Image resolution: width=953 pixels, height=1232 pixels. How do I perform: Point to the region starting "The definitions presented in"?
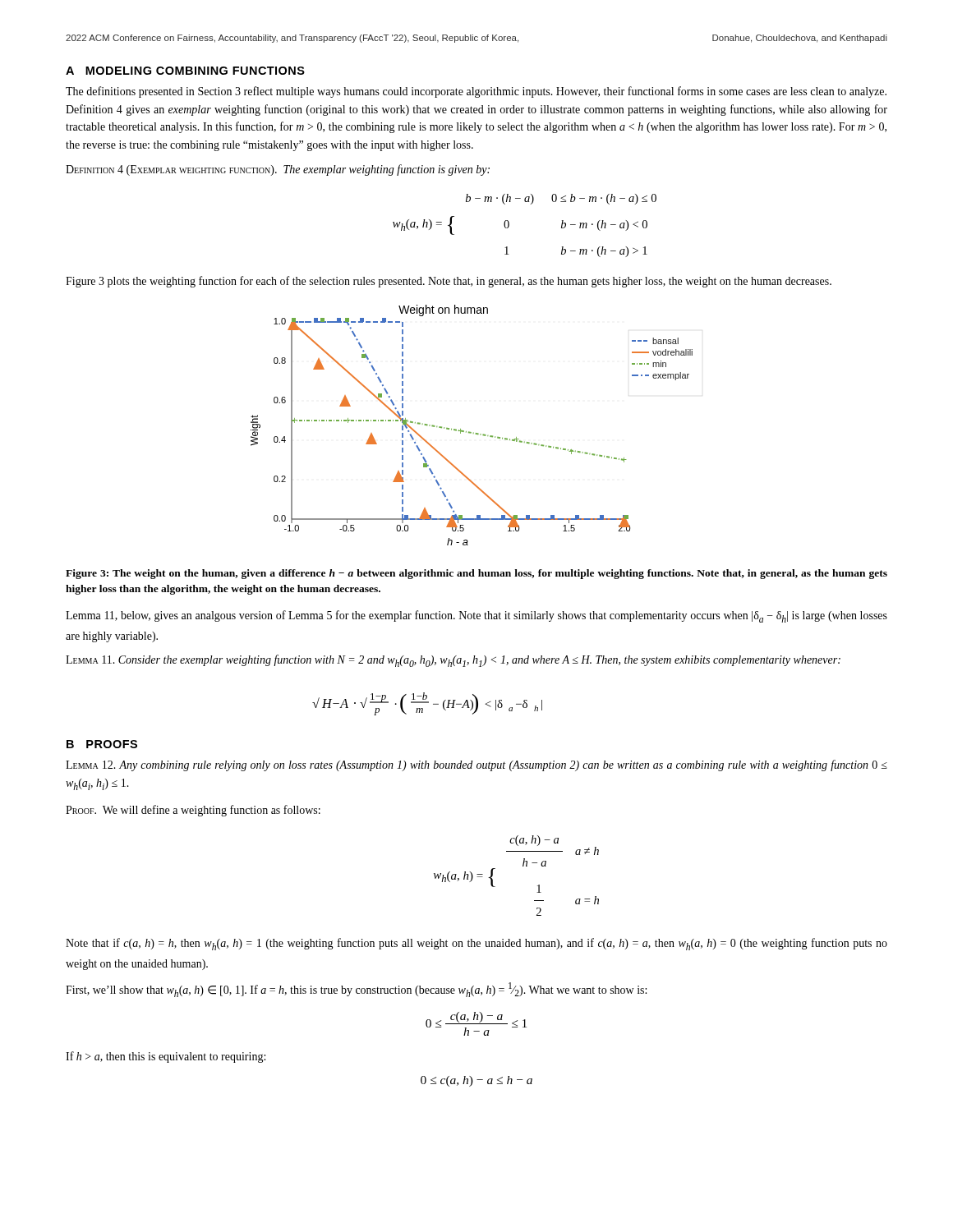pos(476,118)
